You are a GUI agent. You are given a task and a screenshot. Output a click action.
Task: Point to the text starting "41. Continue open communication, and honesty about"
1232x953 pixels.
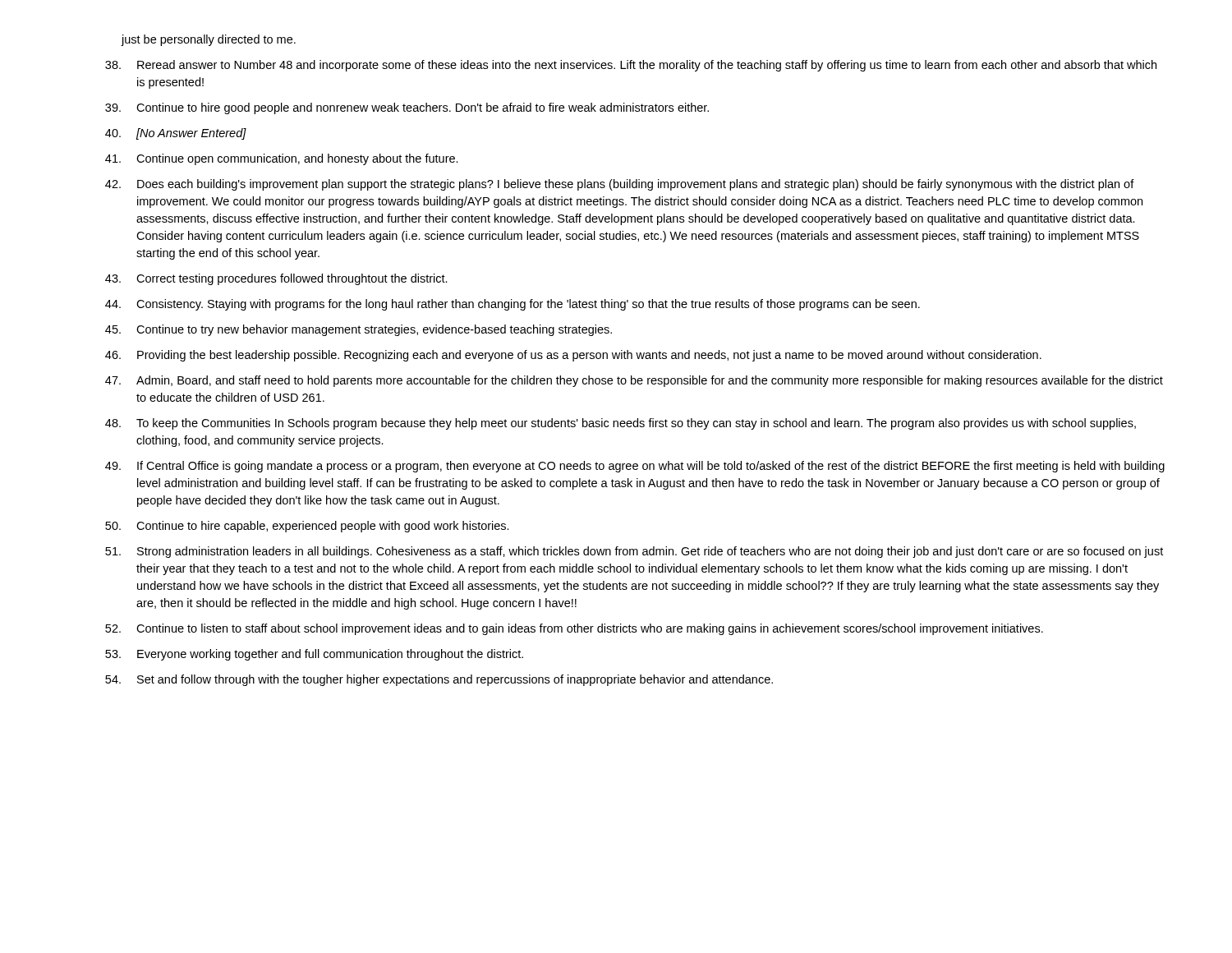282,159
